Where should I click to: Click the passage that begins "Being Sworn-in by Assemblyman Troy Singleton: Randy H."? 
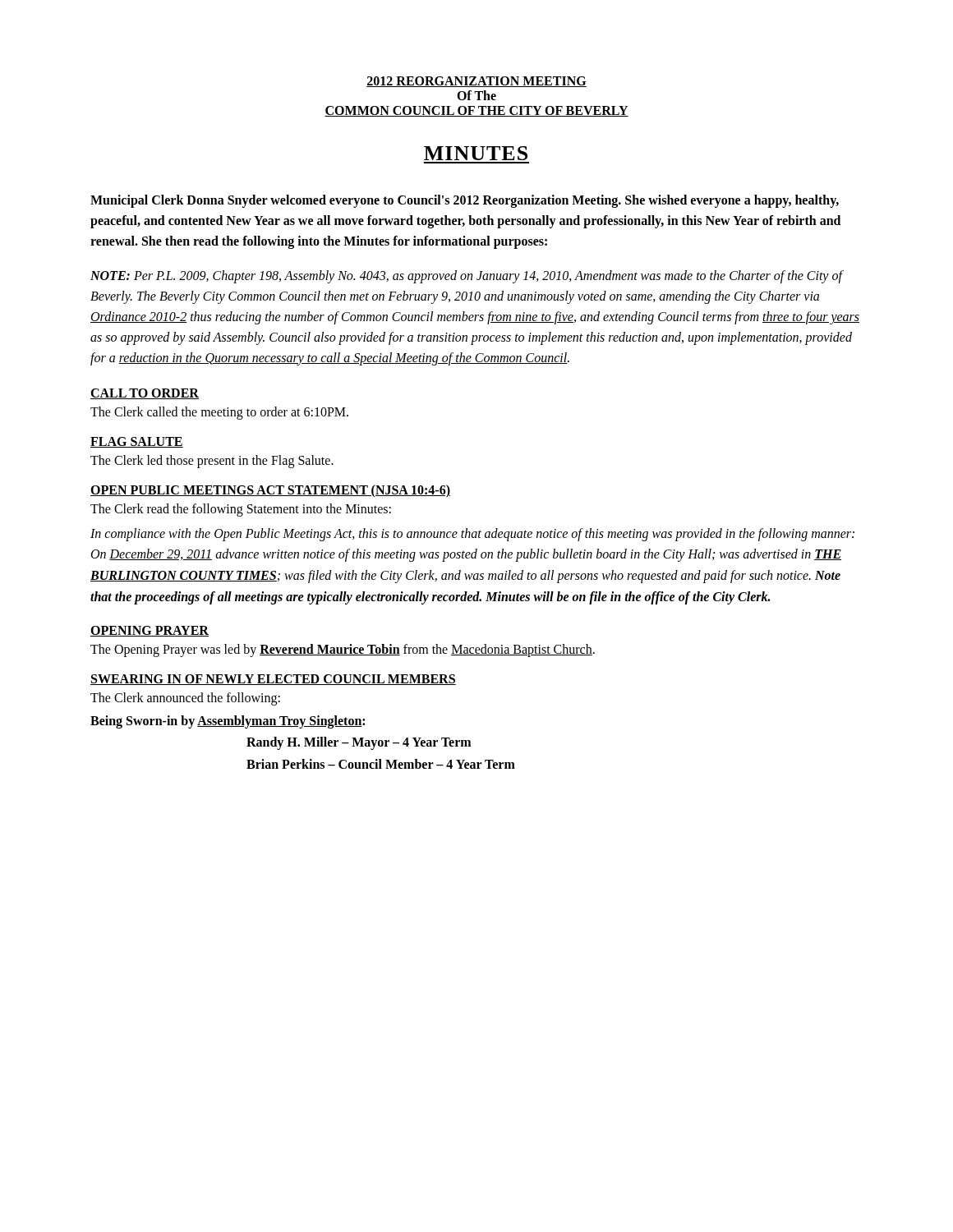476,744
